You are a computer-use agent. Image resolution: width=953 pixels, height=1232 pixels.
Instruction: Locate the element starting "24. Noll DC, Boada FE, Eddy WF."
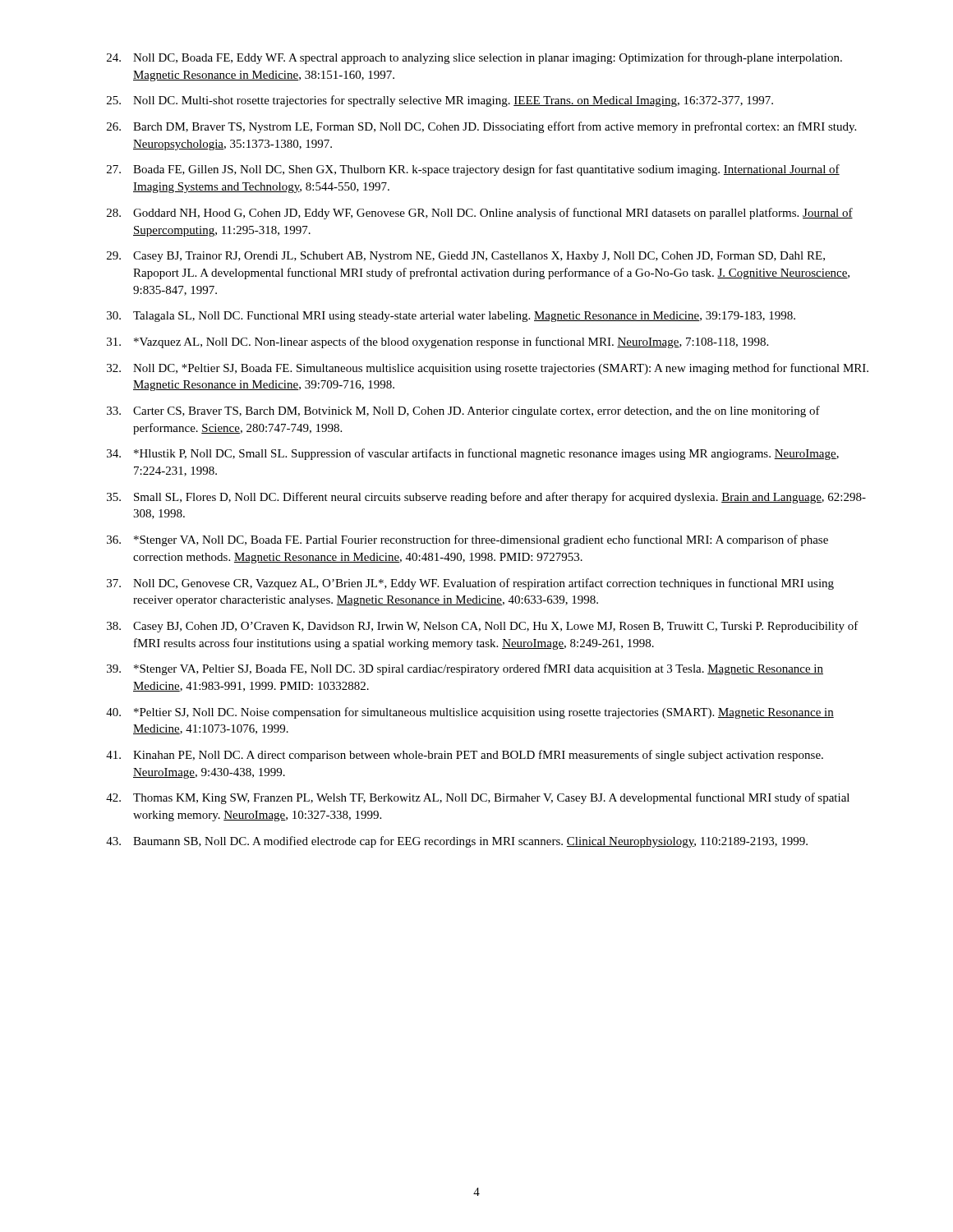(x=476, y=66)
